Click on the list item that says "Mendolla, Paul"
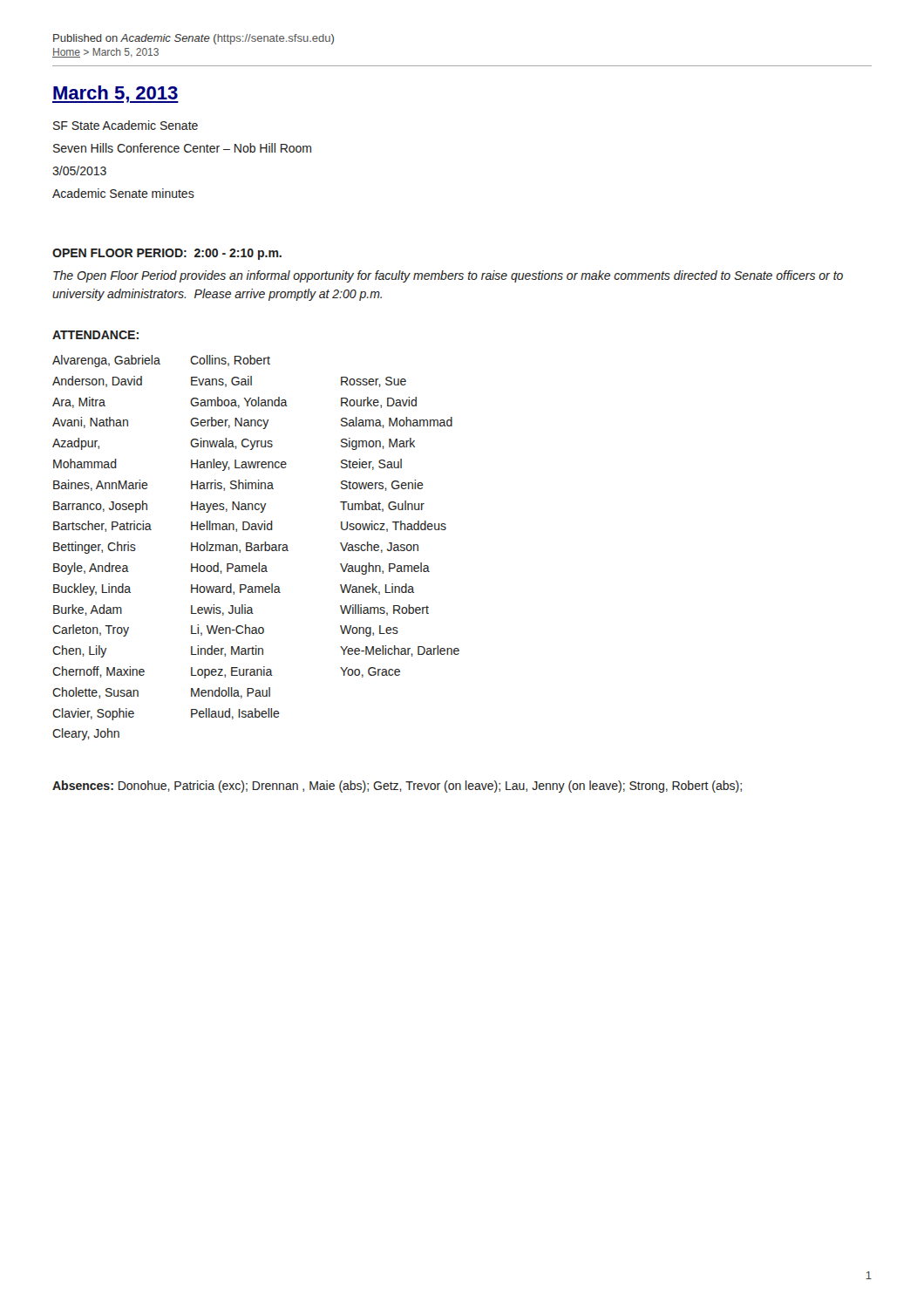This screenshot has width=924, height=1308. pyautogui.click(x=230, y=692)
